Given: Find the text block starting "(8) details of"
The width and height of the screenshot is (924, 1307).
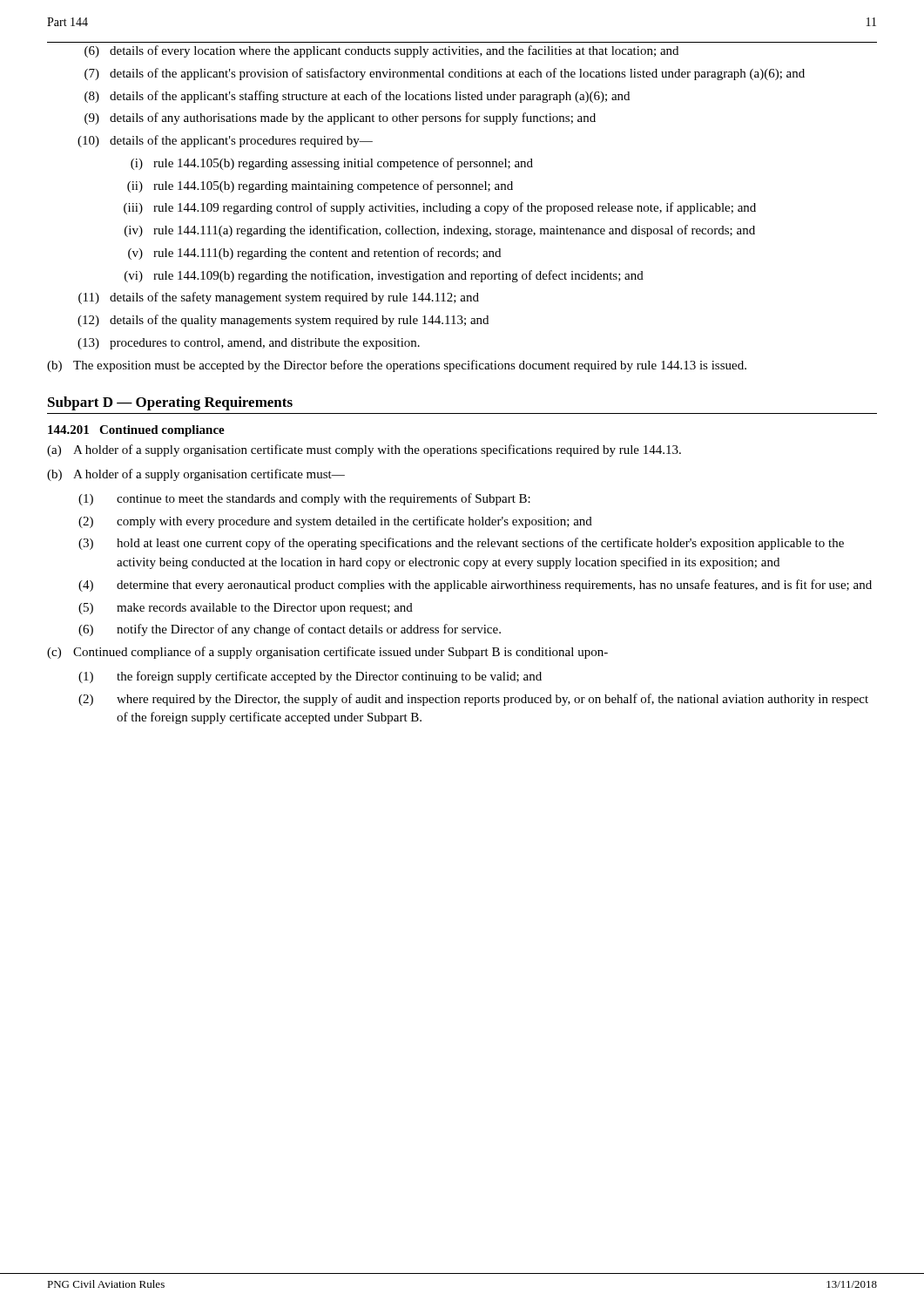Looking at the screenshot, I should pyautogui.click(x=462, y=96).
